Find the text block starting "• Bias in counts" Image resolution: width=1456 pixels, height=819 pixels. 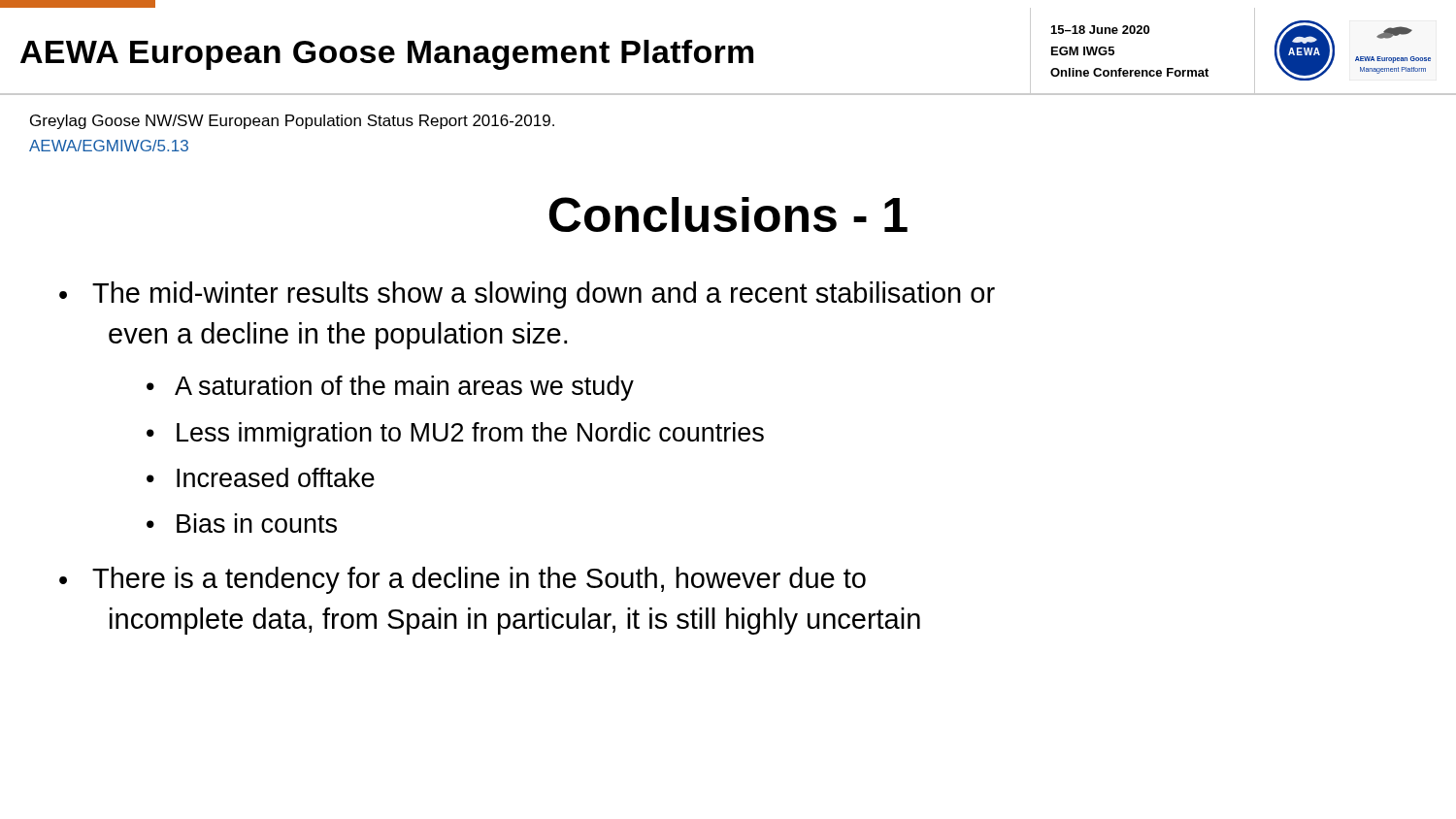(242, 524)
